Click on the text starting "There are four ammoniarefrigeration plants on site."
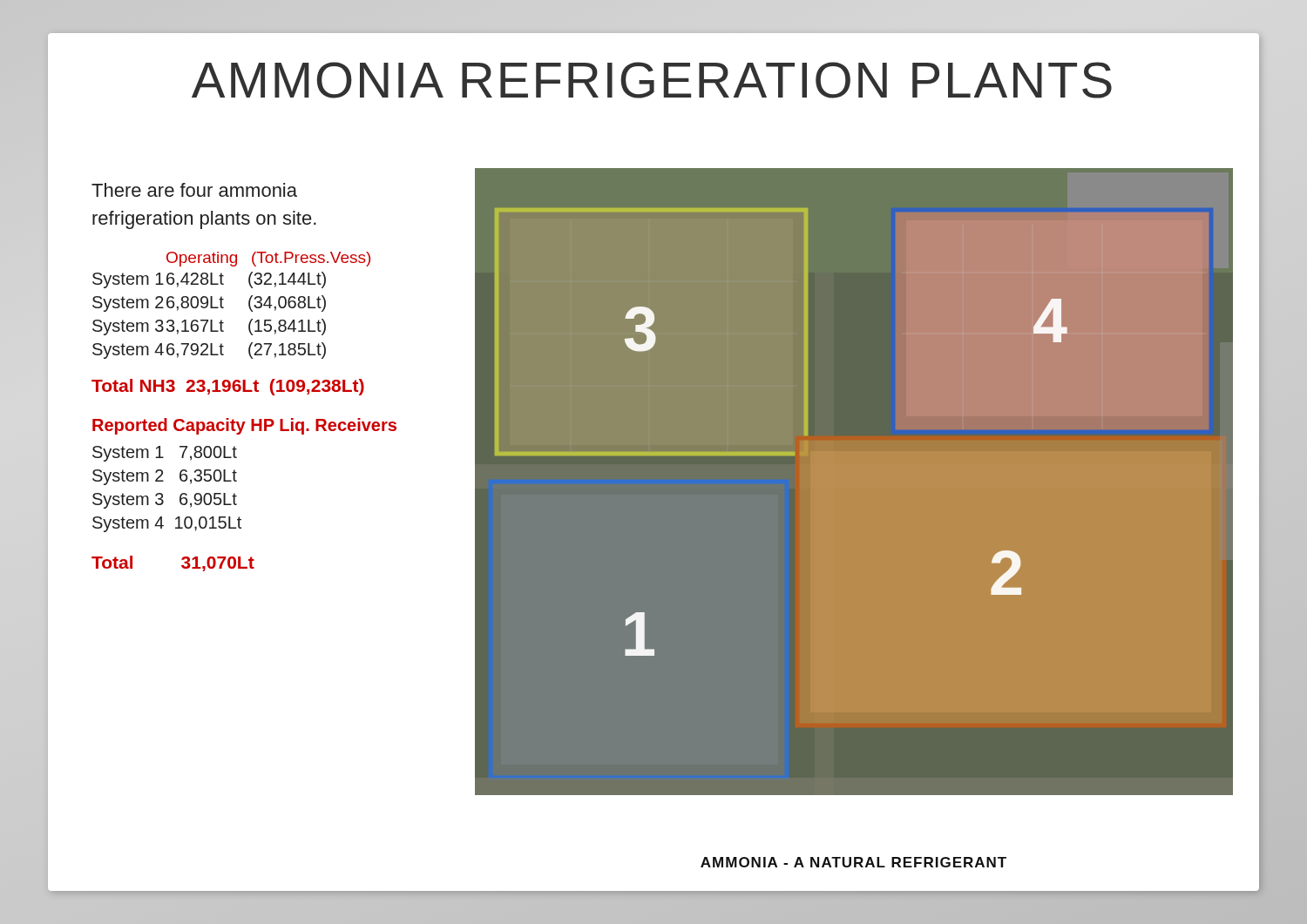The width and height of the screenshot is (1307, 924). pyautogui.click(x=204, y=204)
